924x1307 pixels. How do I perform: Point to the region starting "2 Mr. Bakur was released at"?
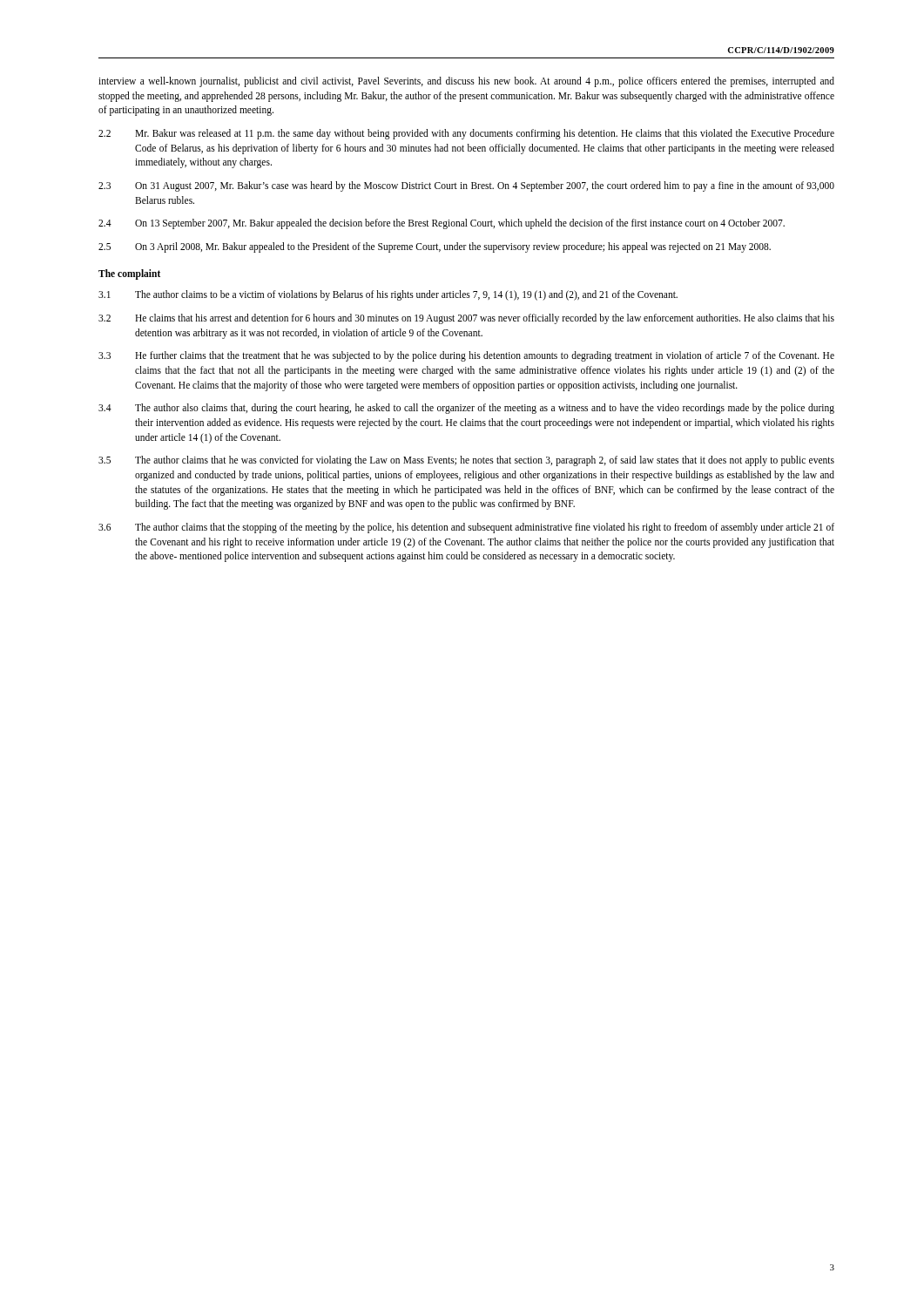(x=466, y=148)
